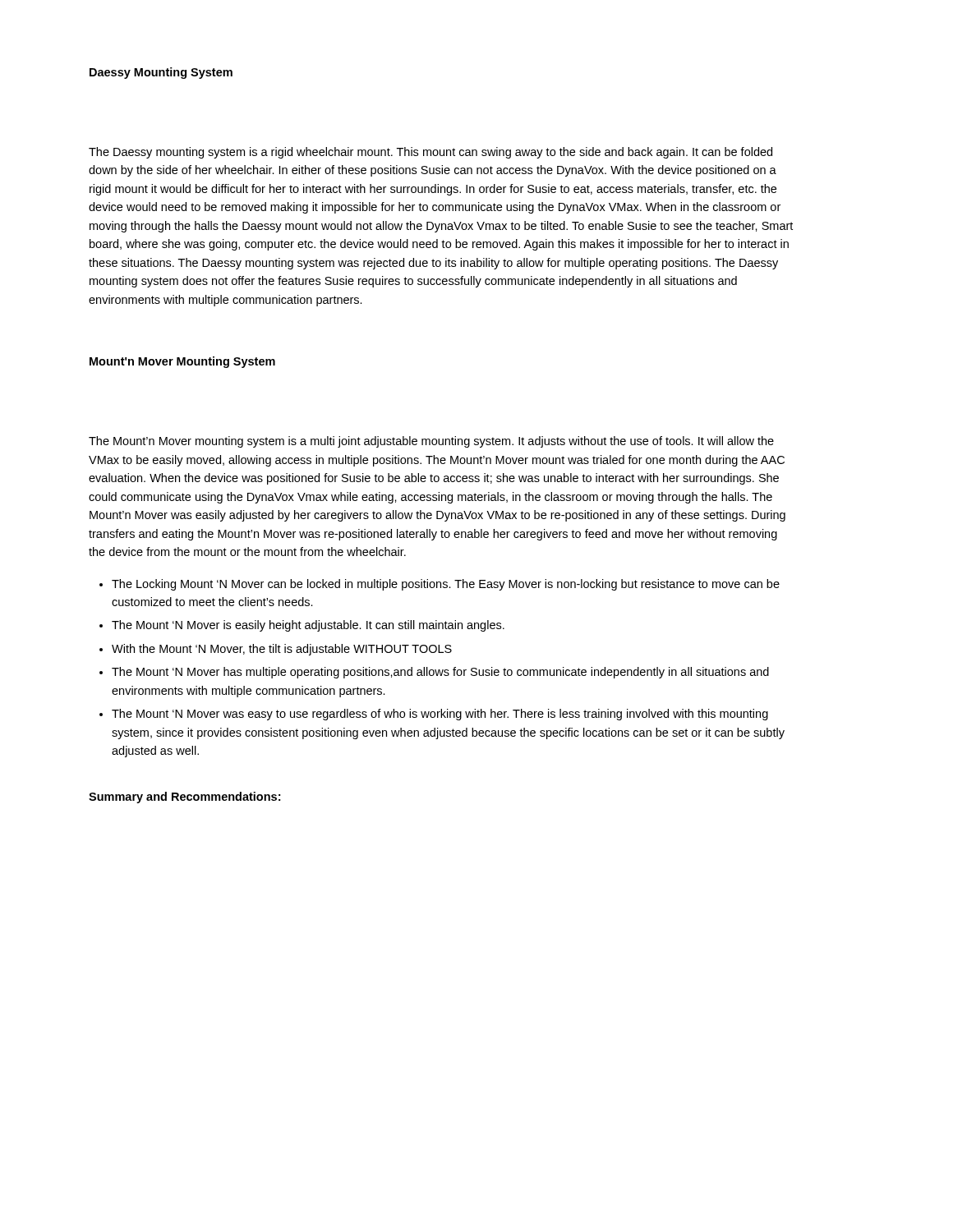
Task: Find the block starting "Daessy Mounting System"
Action: [x=161, y=72]
